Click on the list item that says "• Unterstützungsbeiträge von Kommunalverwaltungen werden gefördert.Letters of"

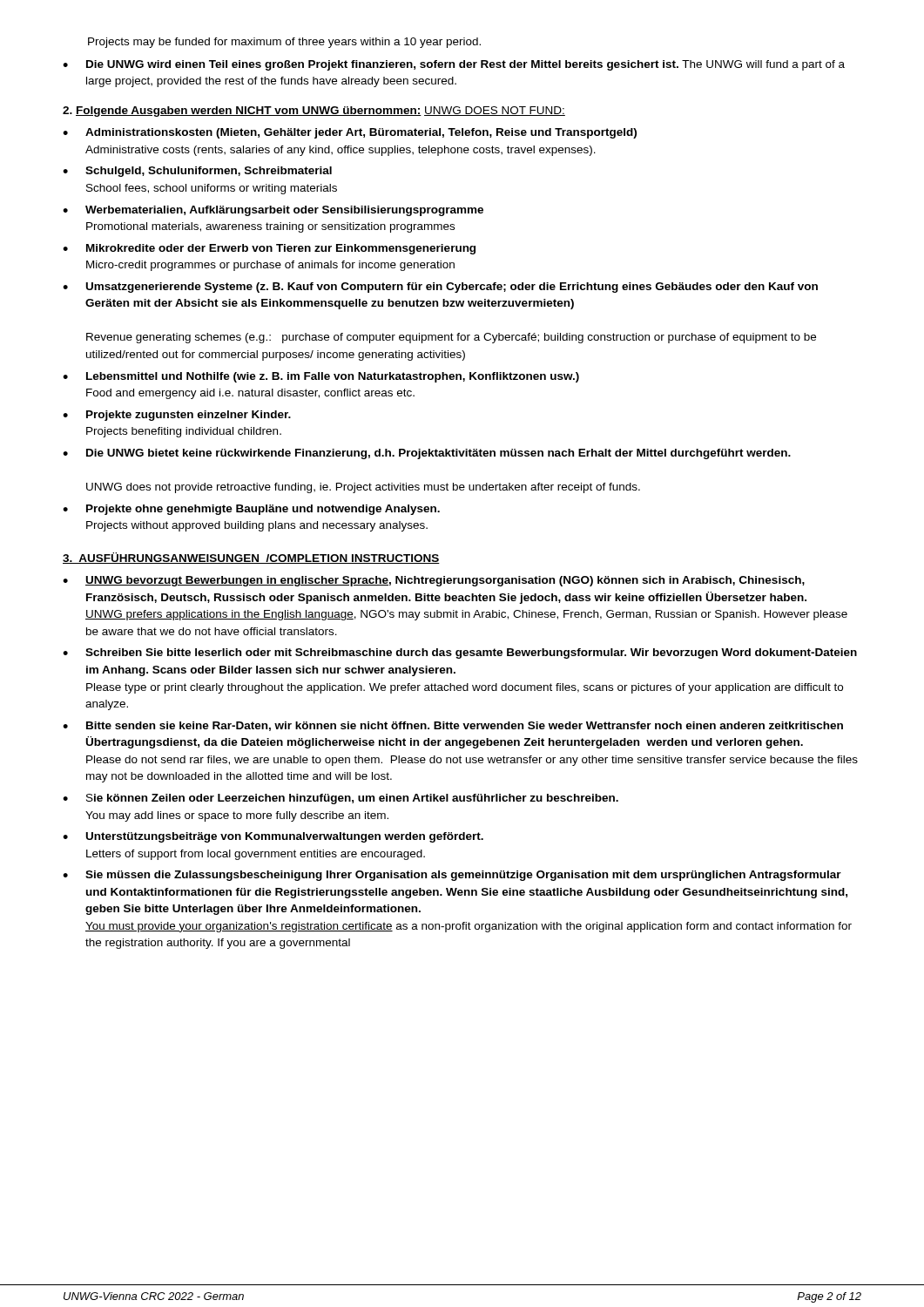[462, 845]
